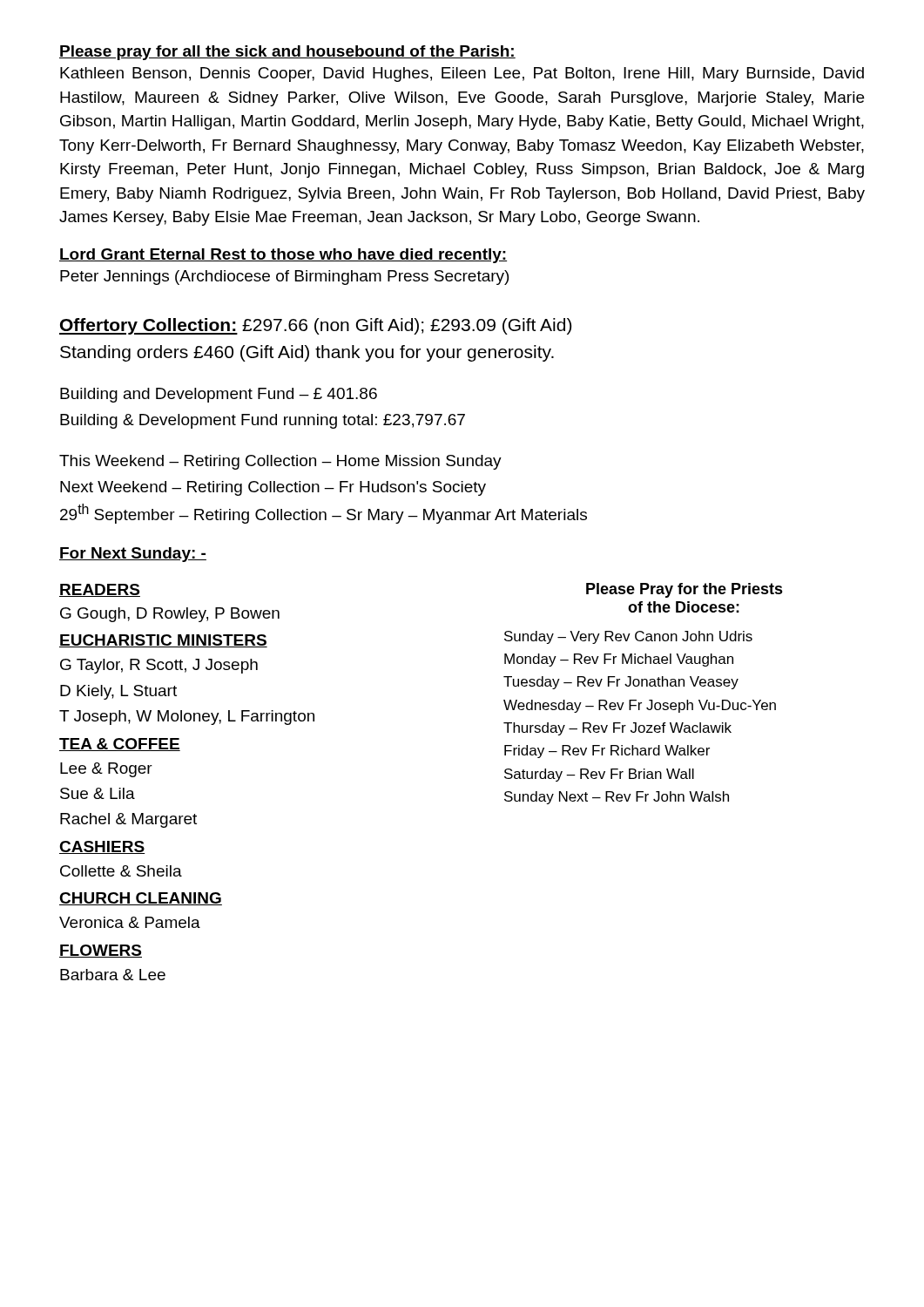
Task: Point to the block starting "Offertory Collection: £297.66 (non Gift Aid); £293.09 (Gift"
Action: [x=316, y=338]
